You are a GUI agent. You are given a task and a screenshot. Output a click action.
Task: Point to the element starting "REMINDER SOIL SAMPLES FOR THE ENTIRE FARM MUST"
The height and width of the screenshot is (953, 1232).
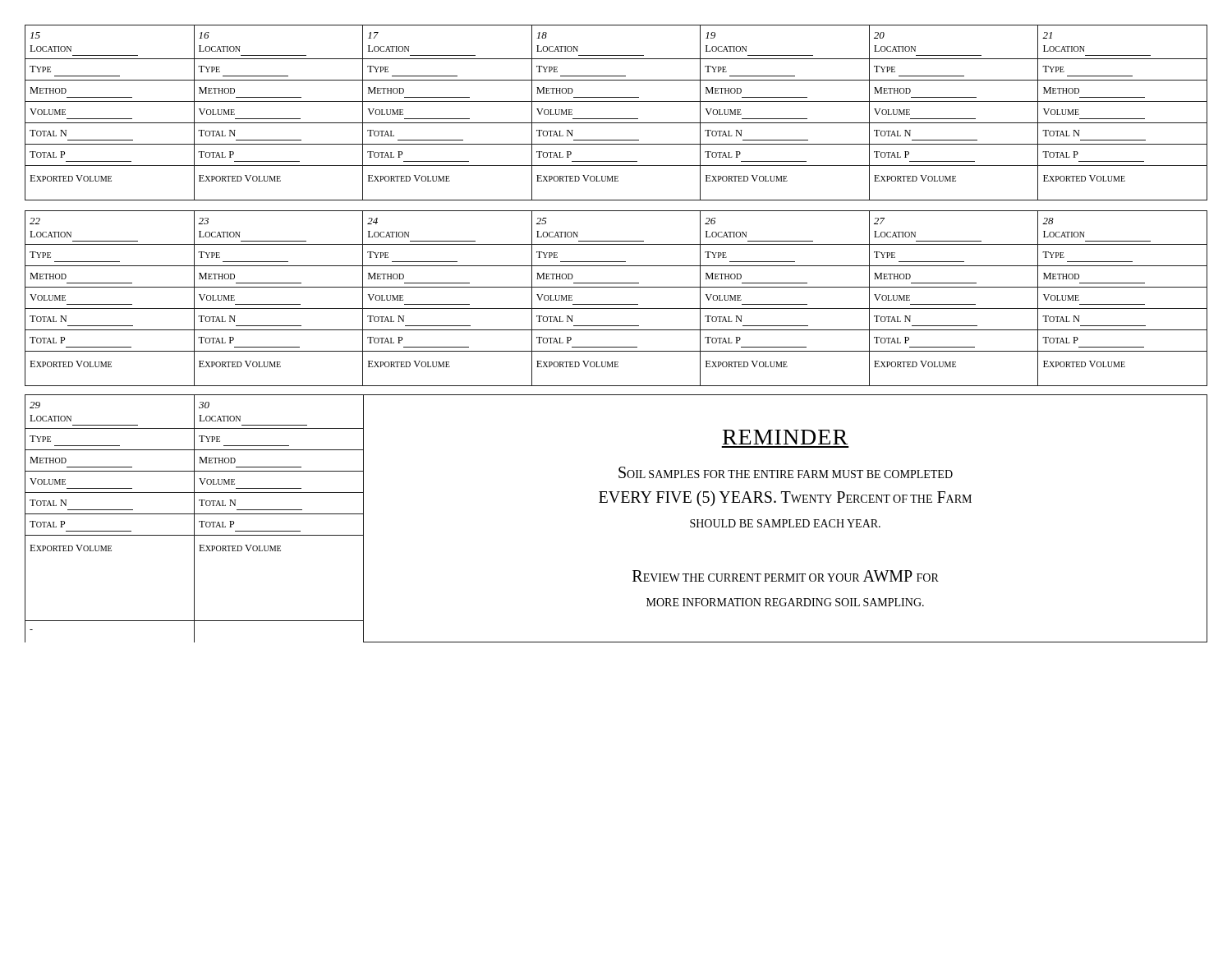[x=785, y=518]
